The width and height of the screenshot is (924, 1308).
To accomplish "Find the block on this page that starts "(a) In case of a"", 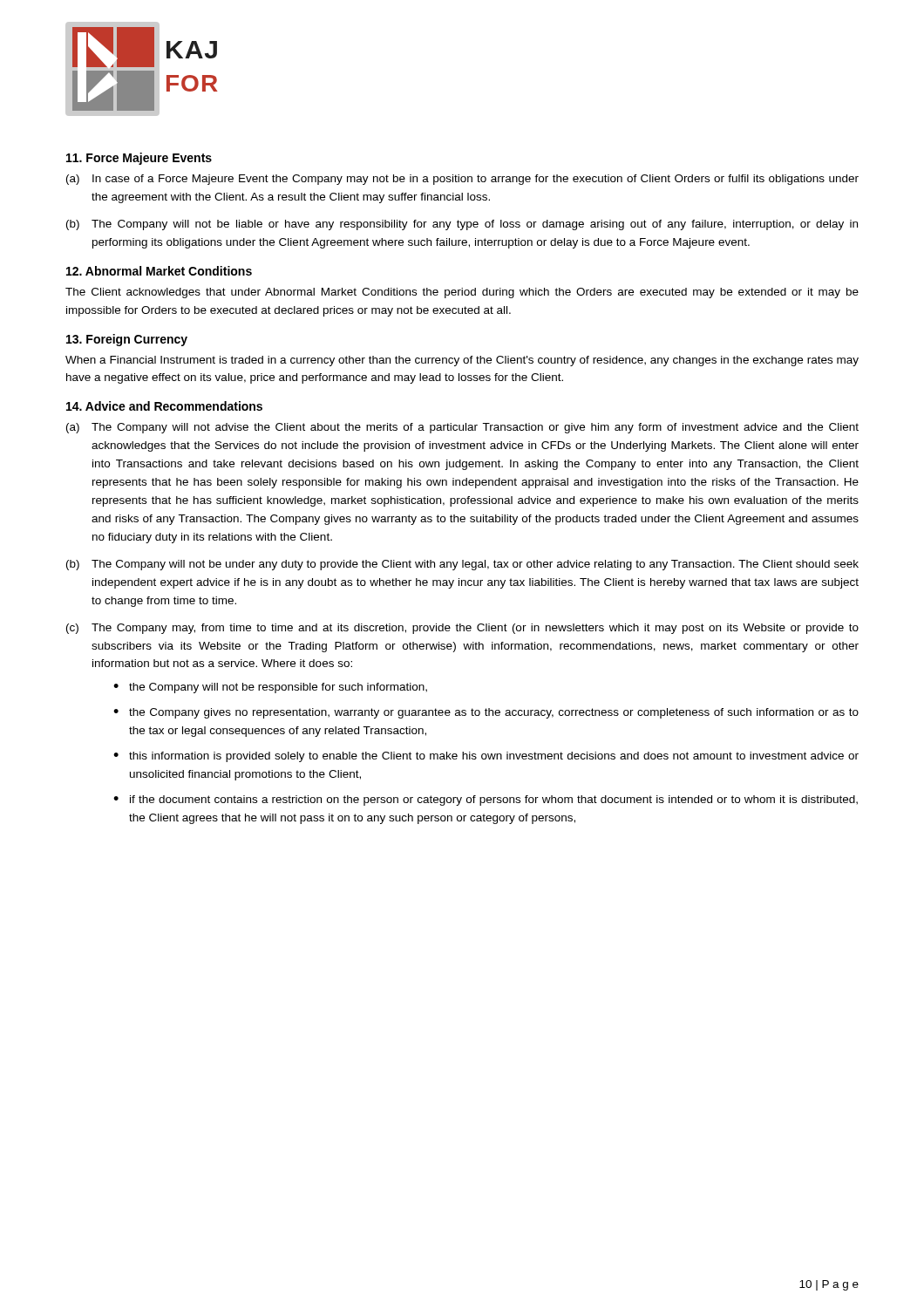I will (462, 188).
